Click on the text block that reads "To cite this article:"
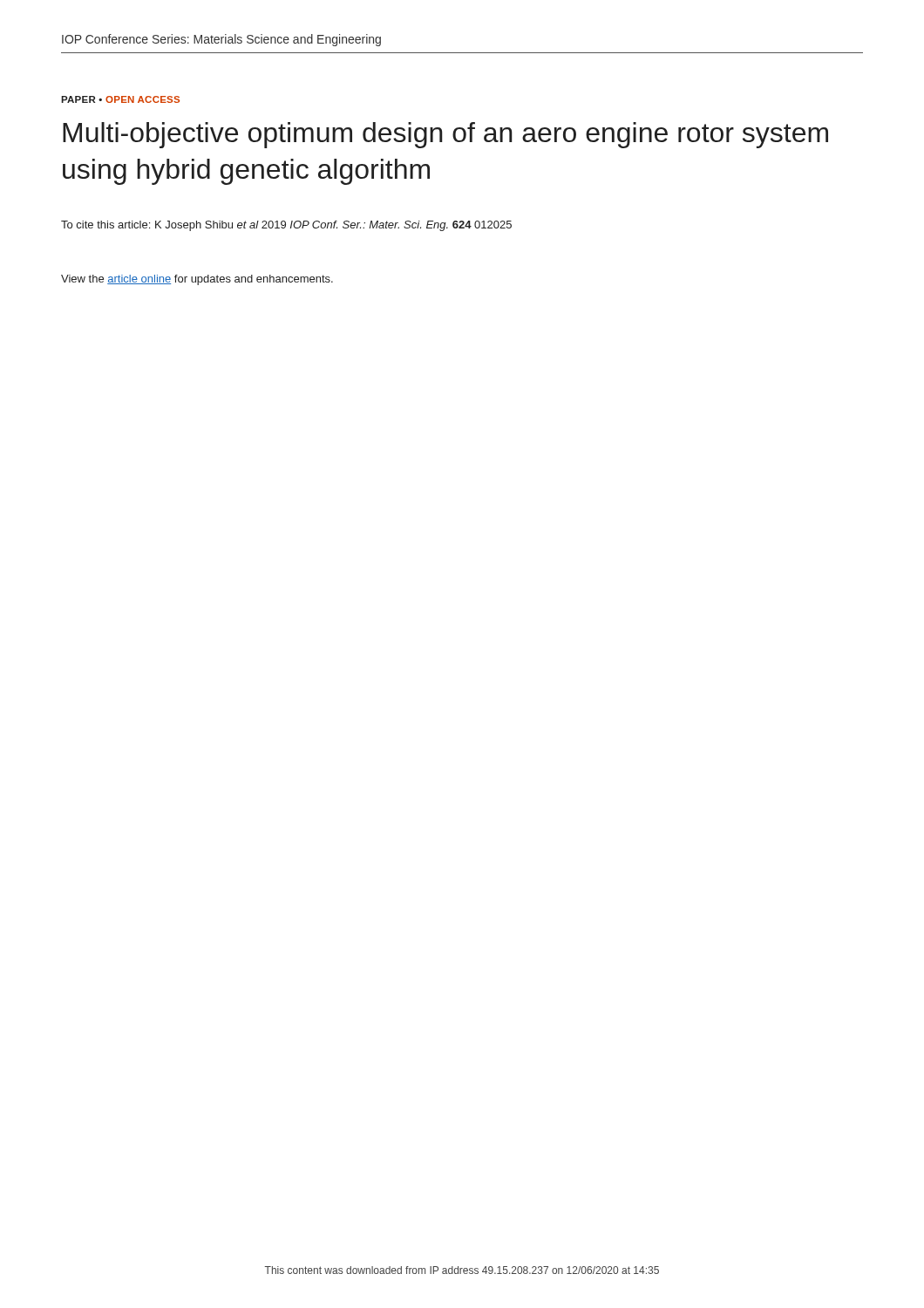 pos(287,225)
